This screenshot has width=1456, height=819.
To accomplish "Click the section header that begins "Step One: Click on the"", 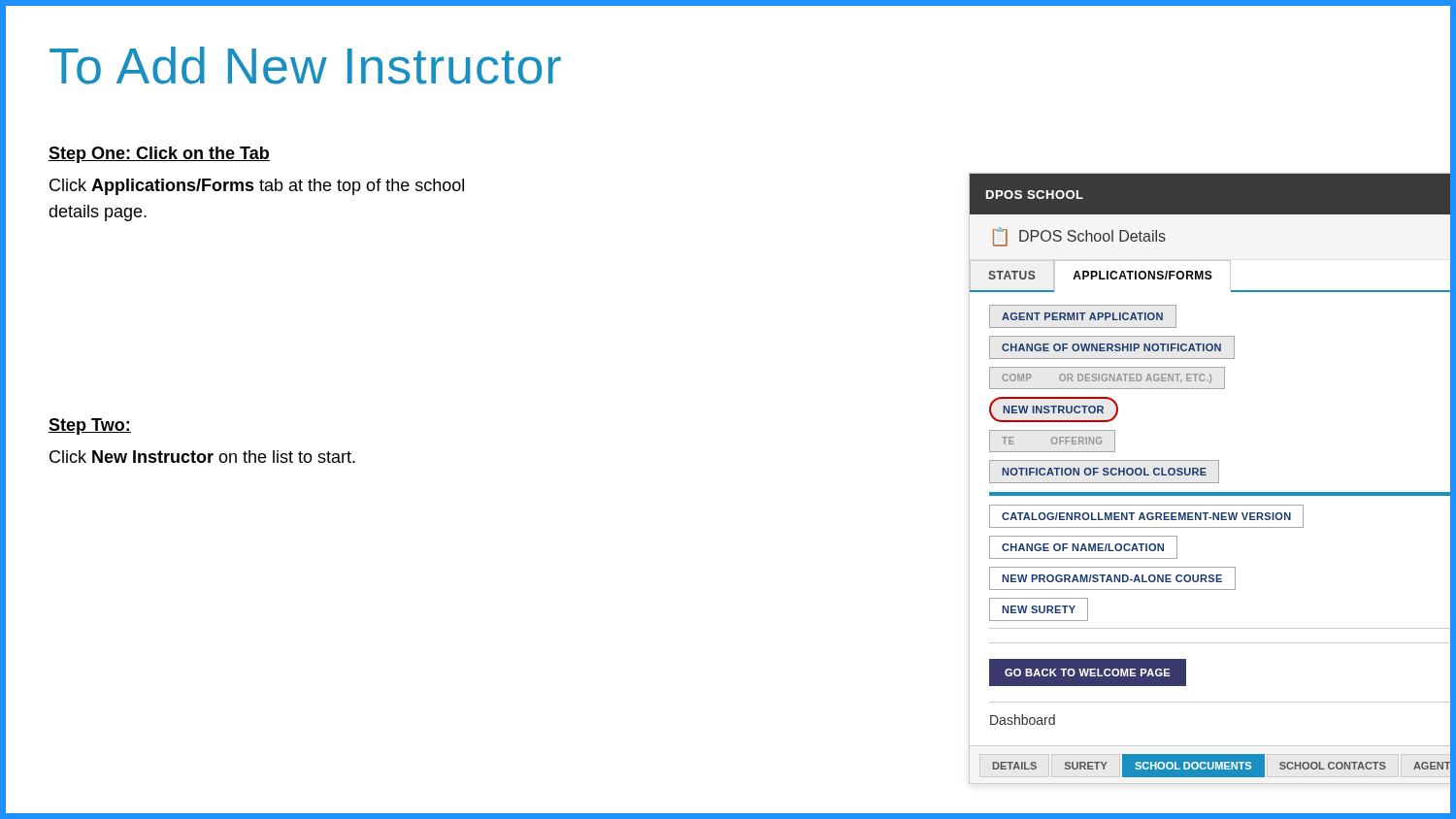I will point(257,154).
